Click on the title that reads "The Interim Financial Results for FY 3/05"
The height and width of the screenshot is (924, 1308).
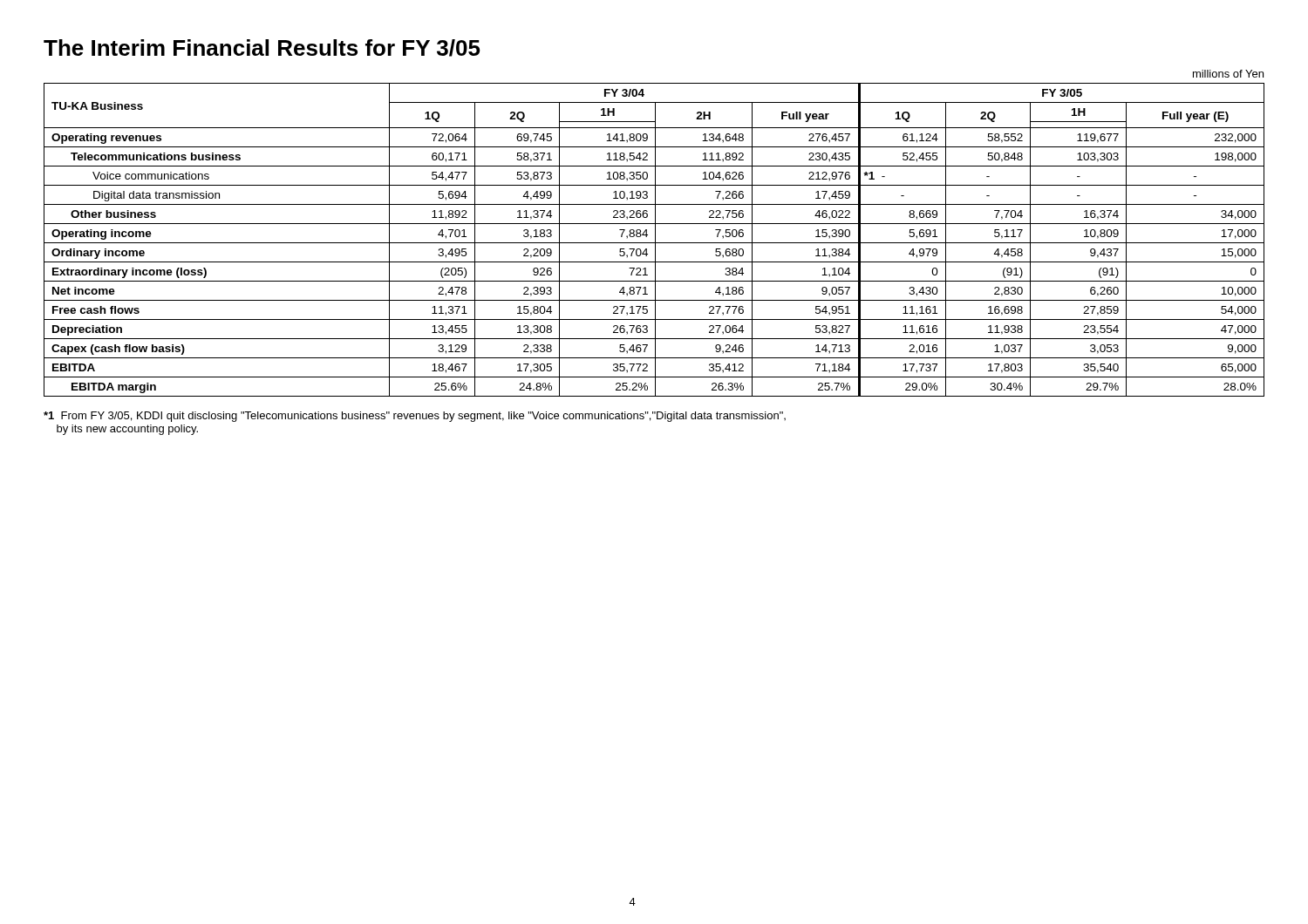[262, 48]
